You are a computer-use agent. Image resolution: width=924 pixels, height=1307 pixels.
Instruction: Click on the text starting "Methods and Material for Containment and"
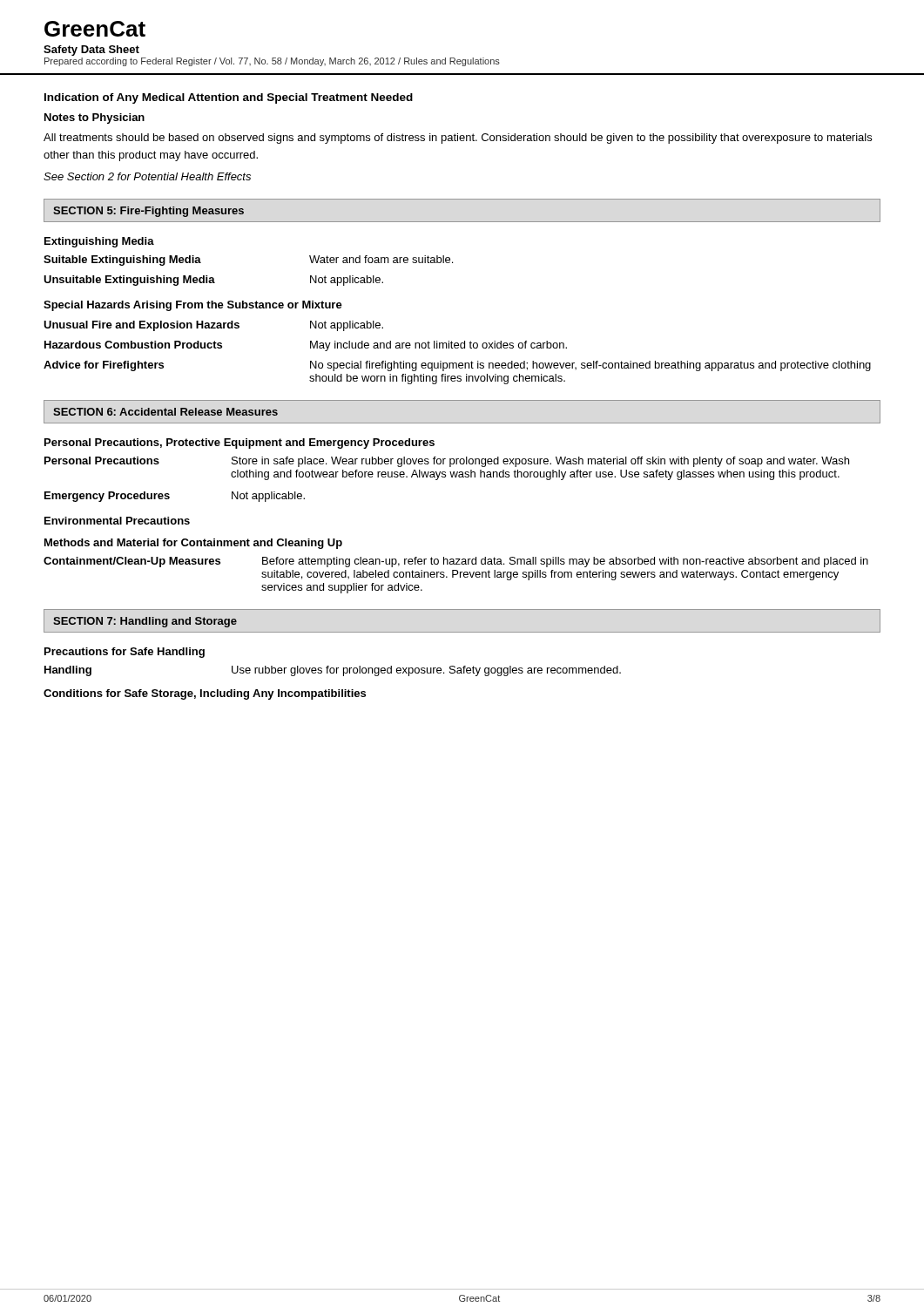click(193, 543)
